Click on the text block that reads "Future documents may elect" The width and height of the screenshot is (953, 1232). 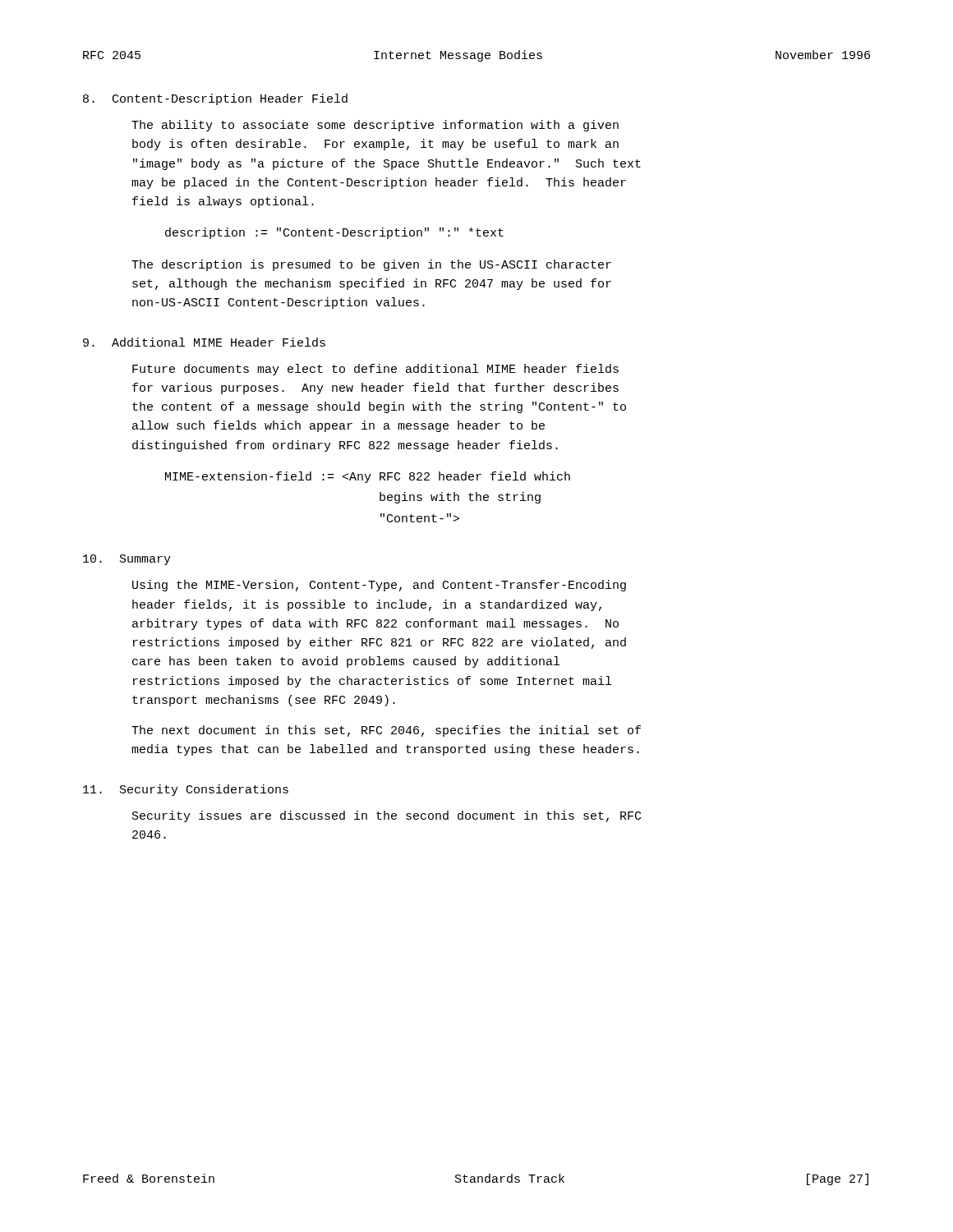379,408
